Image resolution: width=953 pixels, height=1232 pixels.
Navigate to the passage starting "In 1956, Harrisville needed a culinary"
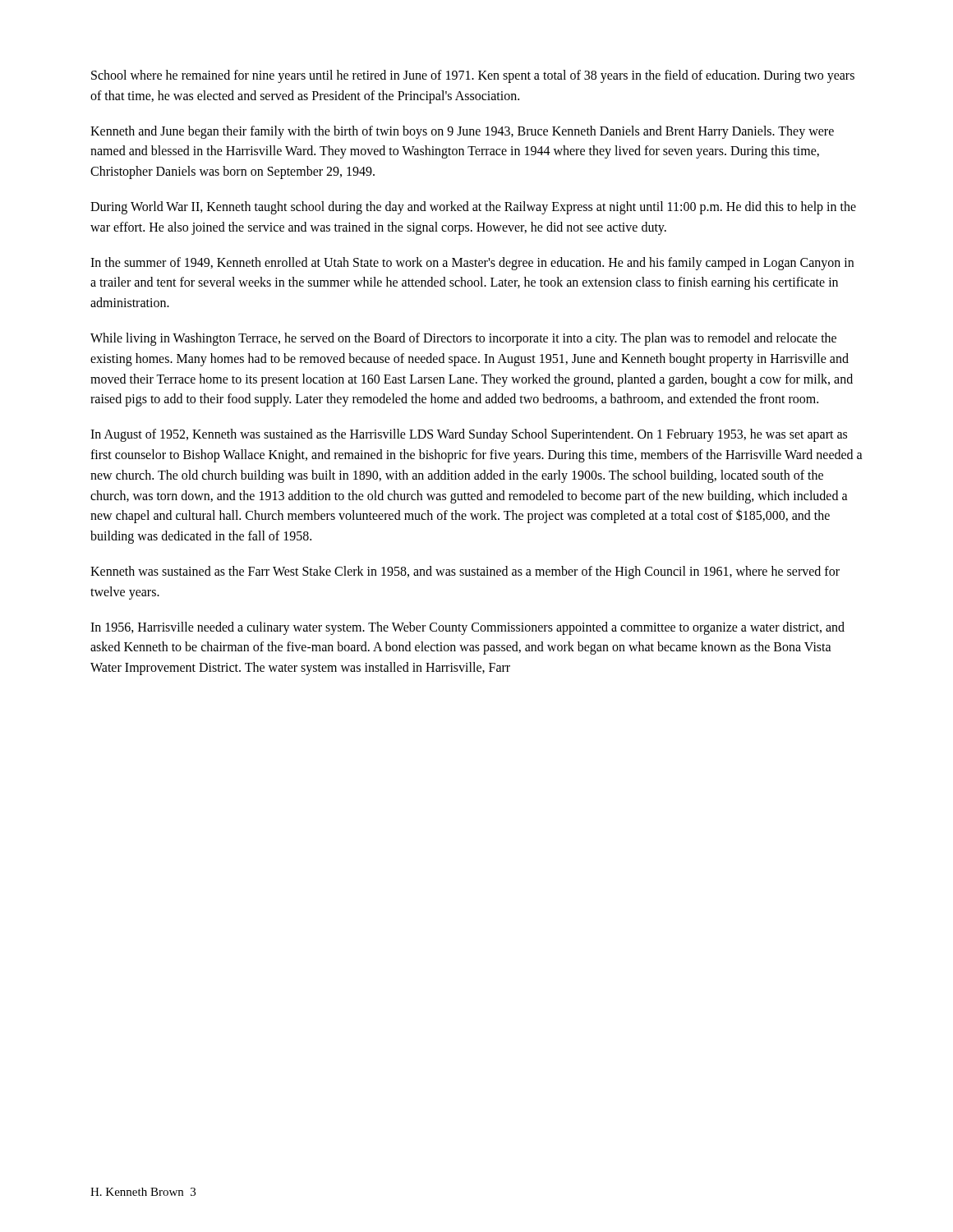tap(467, 647)
